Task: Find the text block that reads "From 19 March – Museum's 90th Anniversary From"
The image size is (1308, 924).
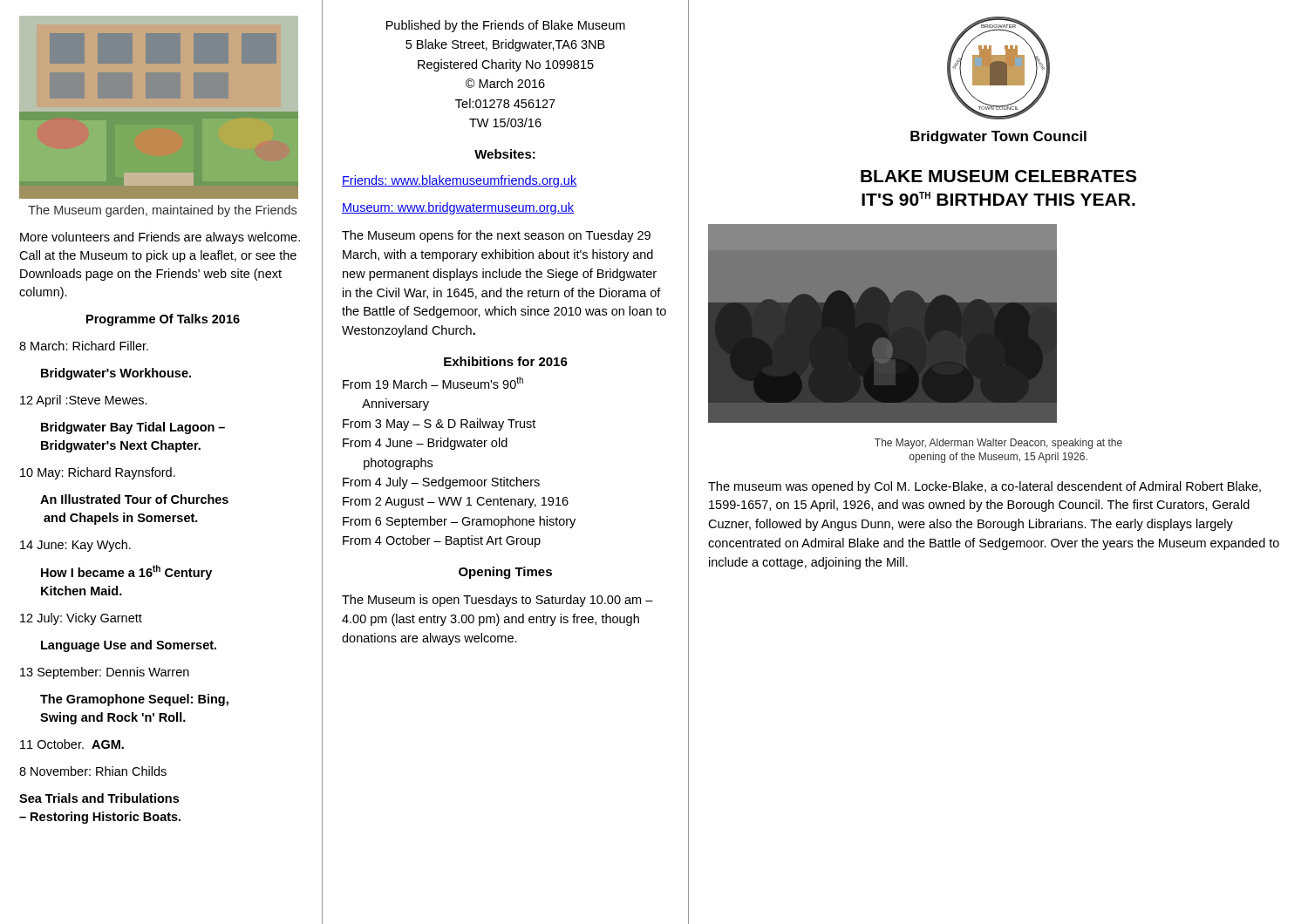Action: click(433, 383)
